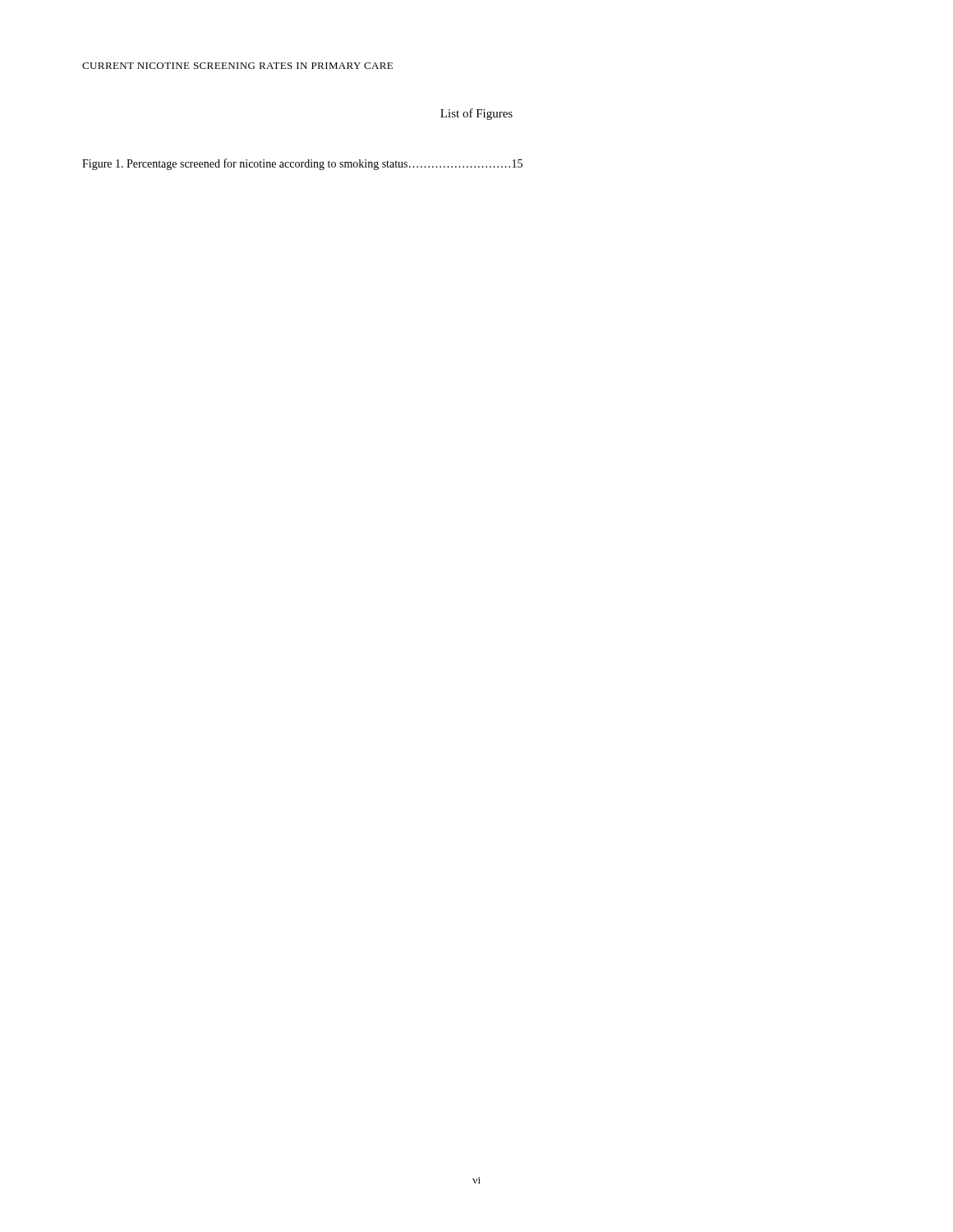Find the element starting "Figure 1. Percentage screened for nicotine according to"
This screenshot has width=953, height=1232.
coord(303,164)
